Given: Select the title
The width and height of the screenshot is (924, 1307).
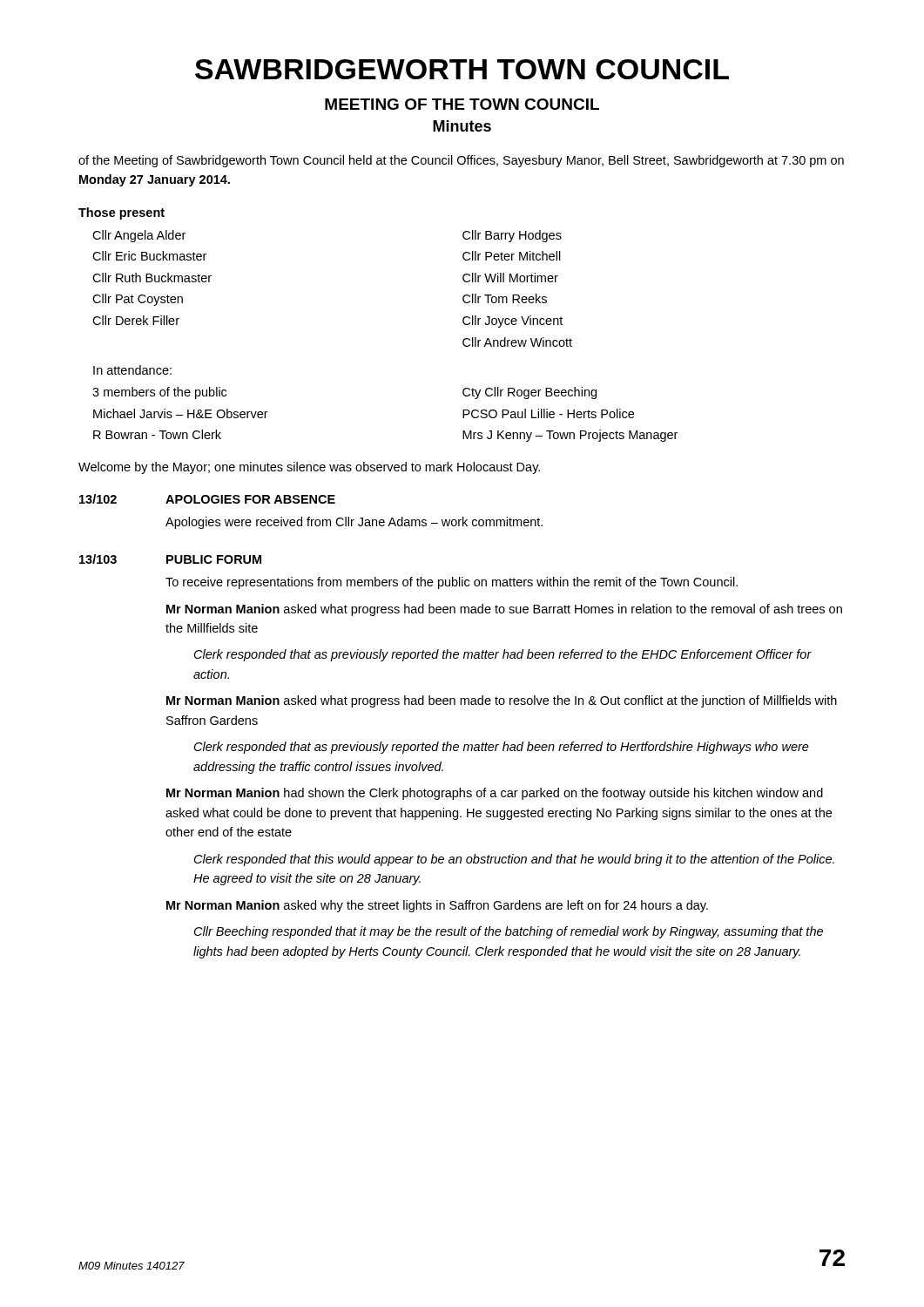Looking at the screenshot, I should [x=462, y=69].
